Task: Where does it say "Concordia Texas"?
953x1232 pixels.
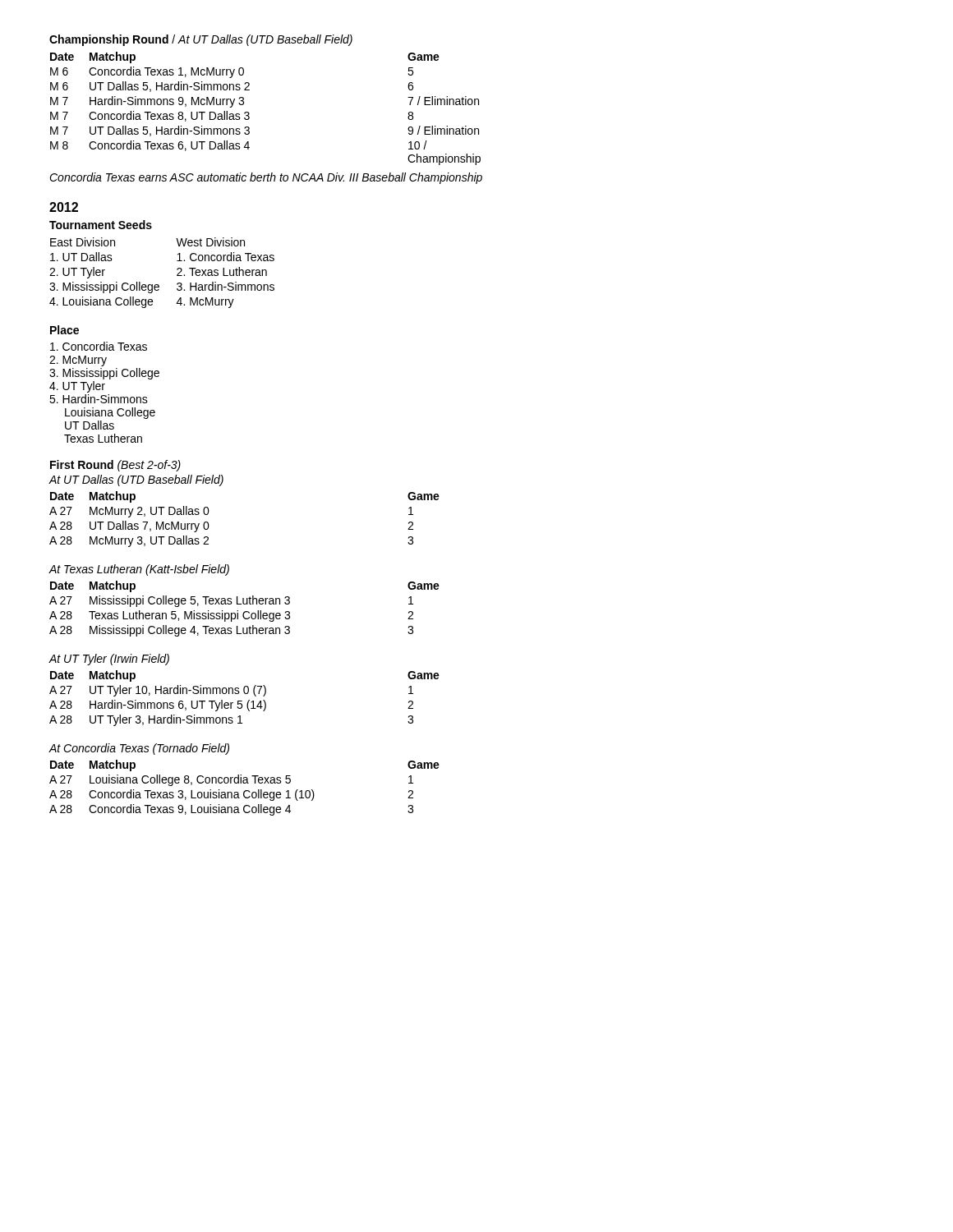Action: click(98, 347)
